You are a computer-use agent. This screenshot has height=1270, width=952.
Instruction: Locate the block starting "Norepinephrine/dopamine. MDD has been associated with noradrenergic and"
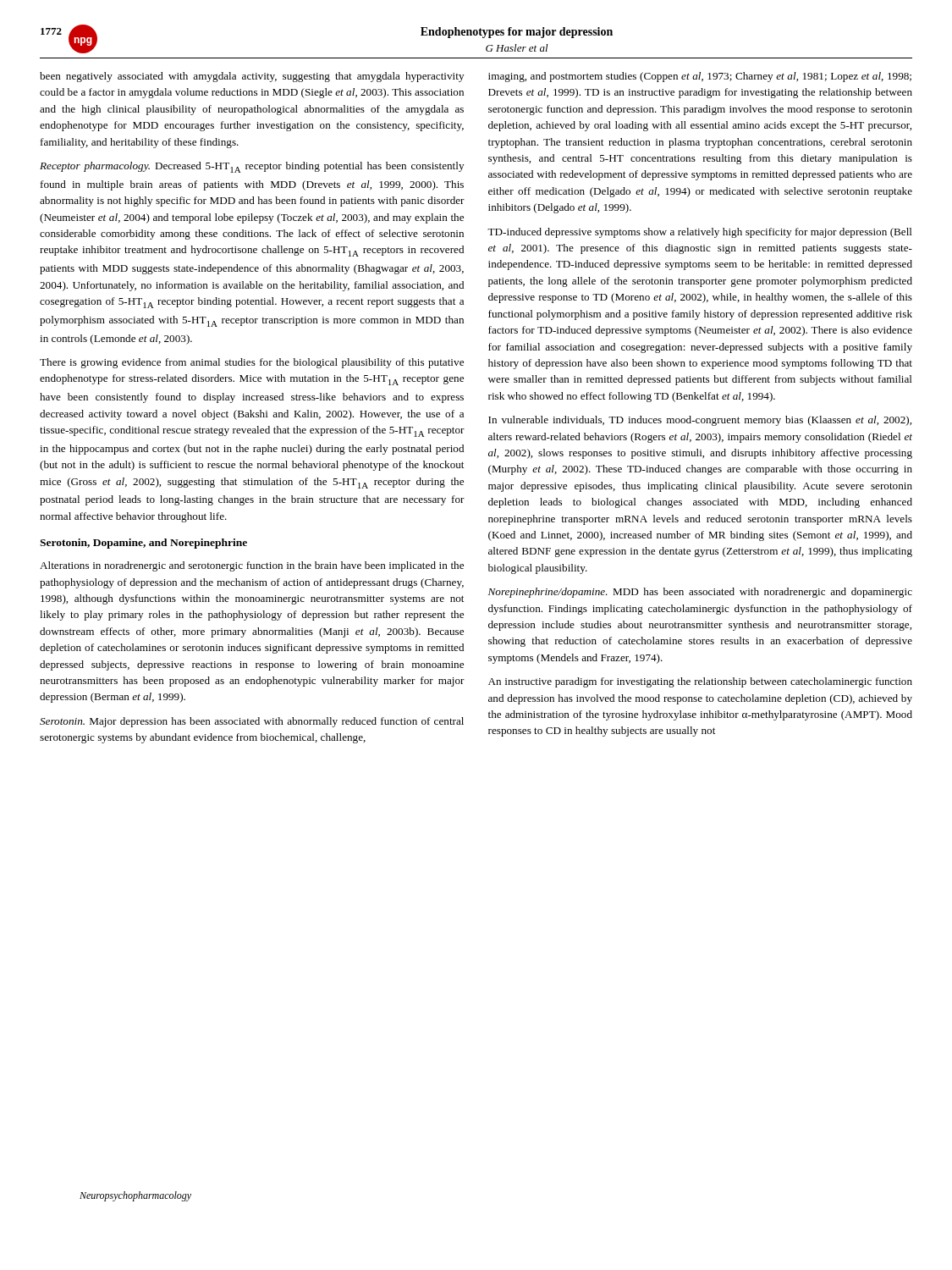click(x=700, y=625)
